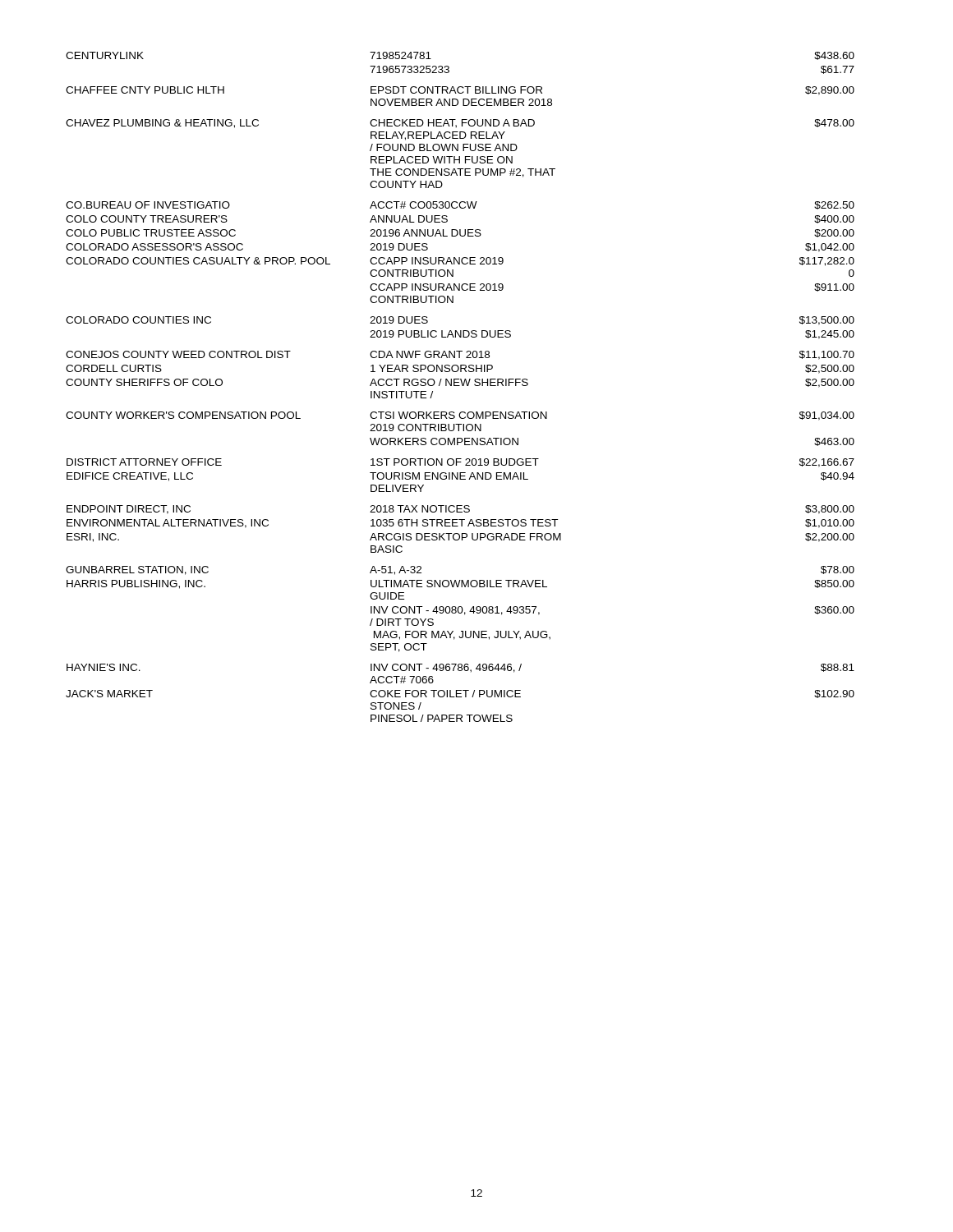This screenshot has height=1232, width=953.
Task: Navigate to the text starting "COLO PUBLIC TRUSTEE ASSOC 20196"
Action: point(460,233)
